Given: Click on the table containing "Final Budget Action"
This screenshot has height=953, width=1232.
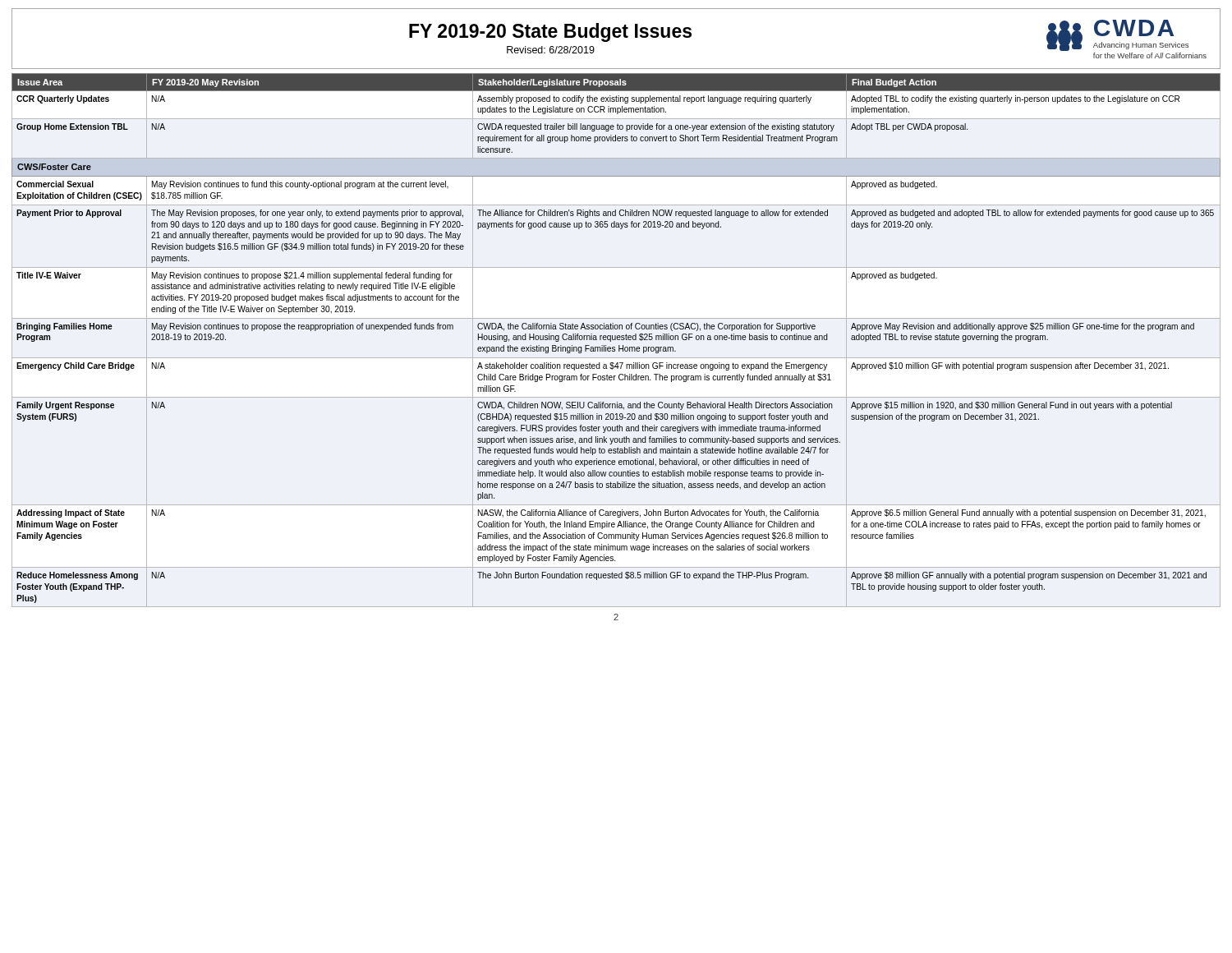Looking at the screenshot, I should pyautogui.click(x=616, y=340).
